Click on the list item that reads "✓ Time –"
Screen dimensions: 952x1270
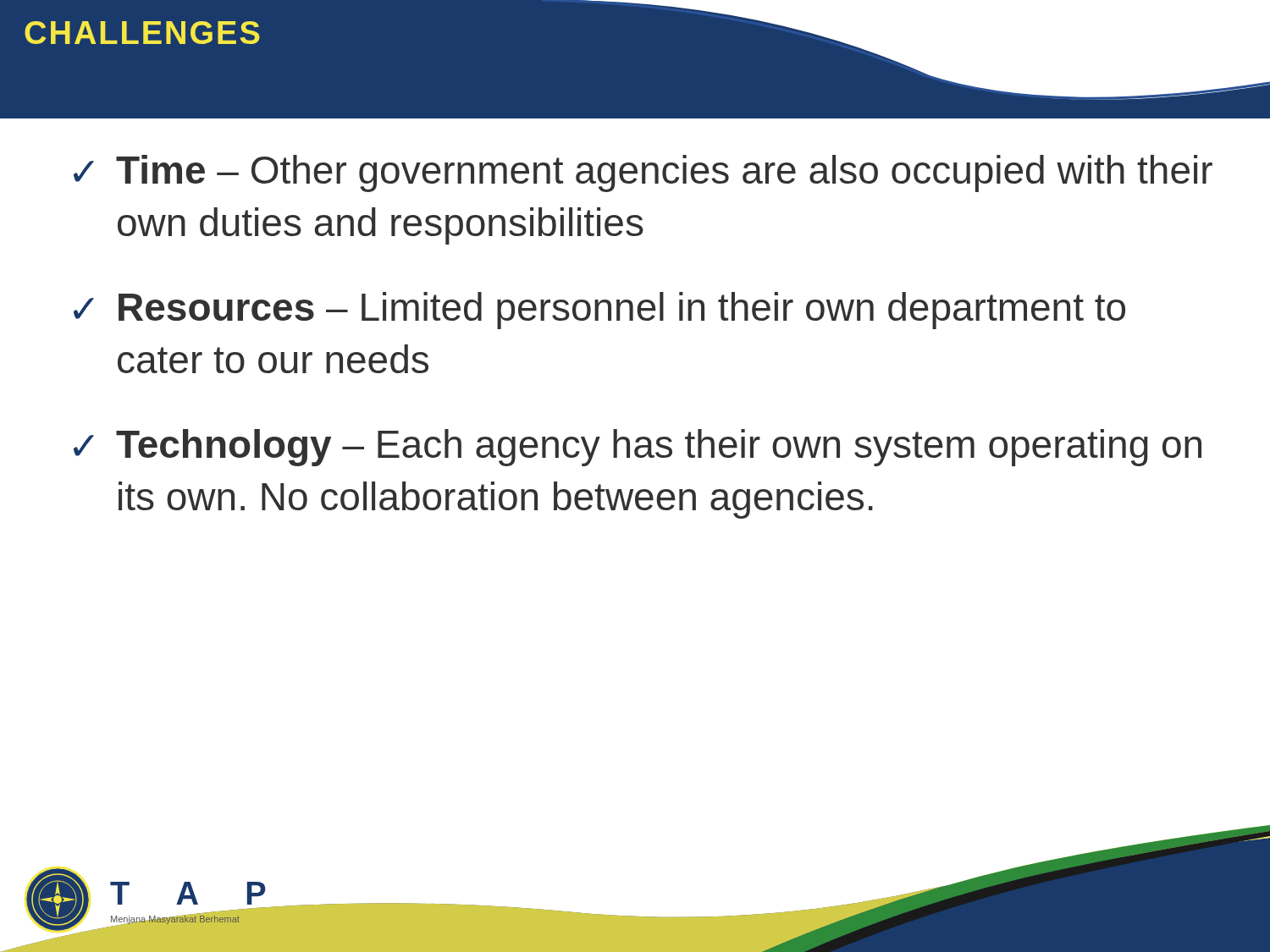point(643,196)
